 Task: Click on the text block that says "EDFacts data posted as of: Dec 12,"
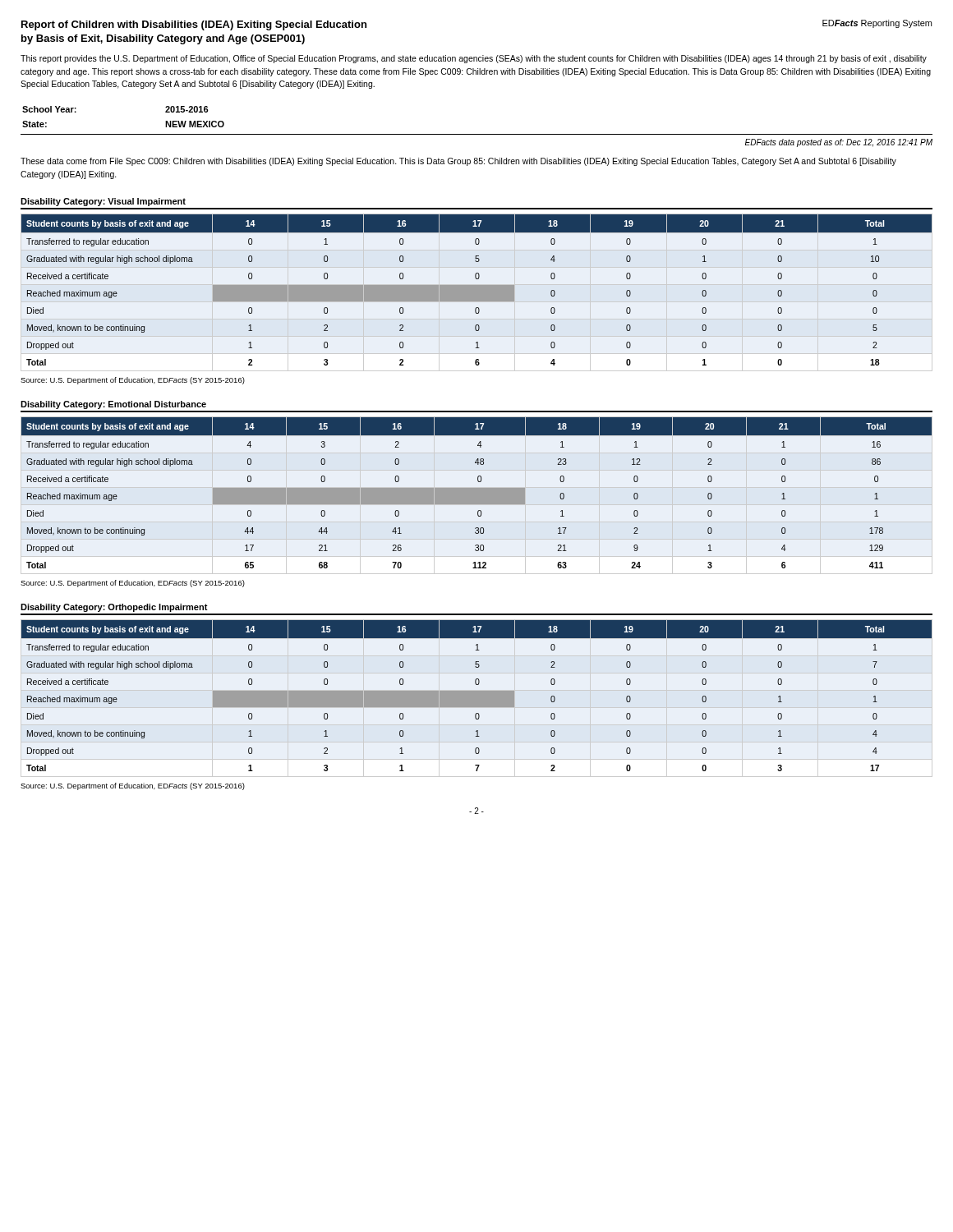click(839, 143)
